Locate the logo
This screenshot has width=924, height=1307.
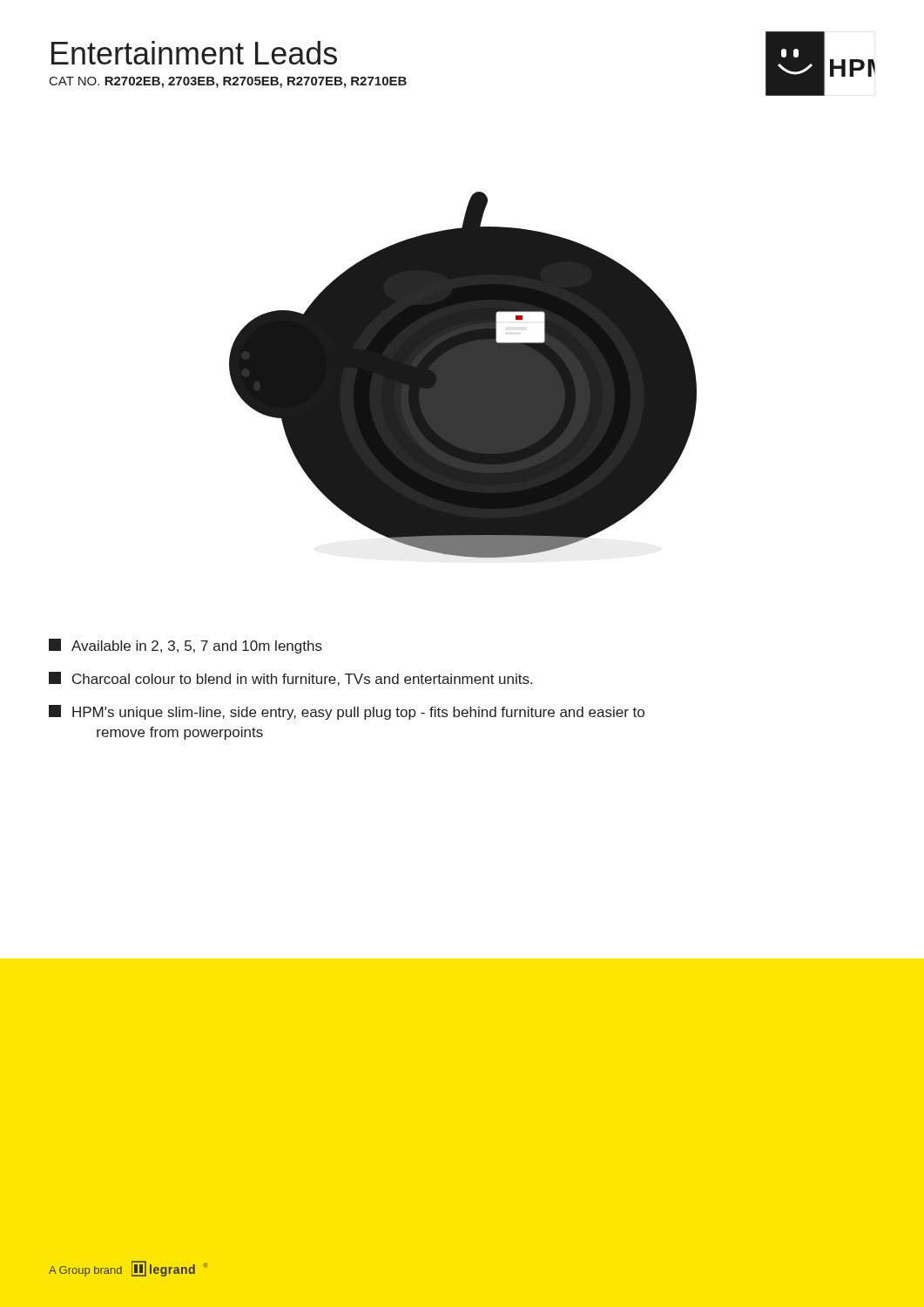pyautogui.click(x=820, y=64)
